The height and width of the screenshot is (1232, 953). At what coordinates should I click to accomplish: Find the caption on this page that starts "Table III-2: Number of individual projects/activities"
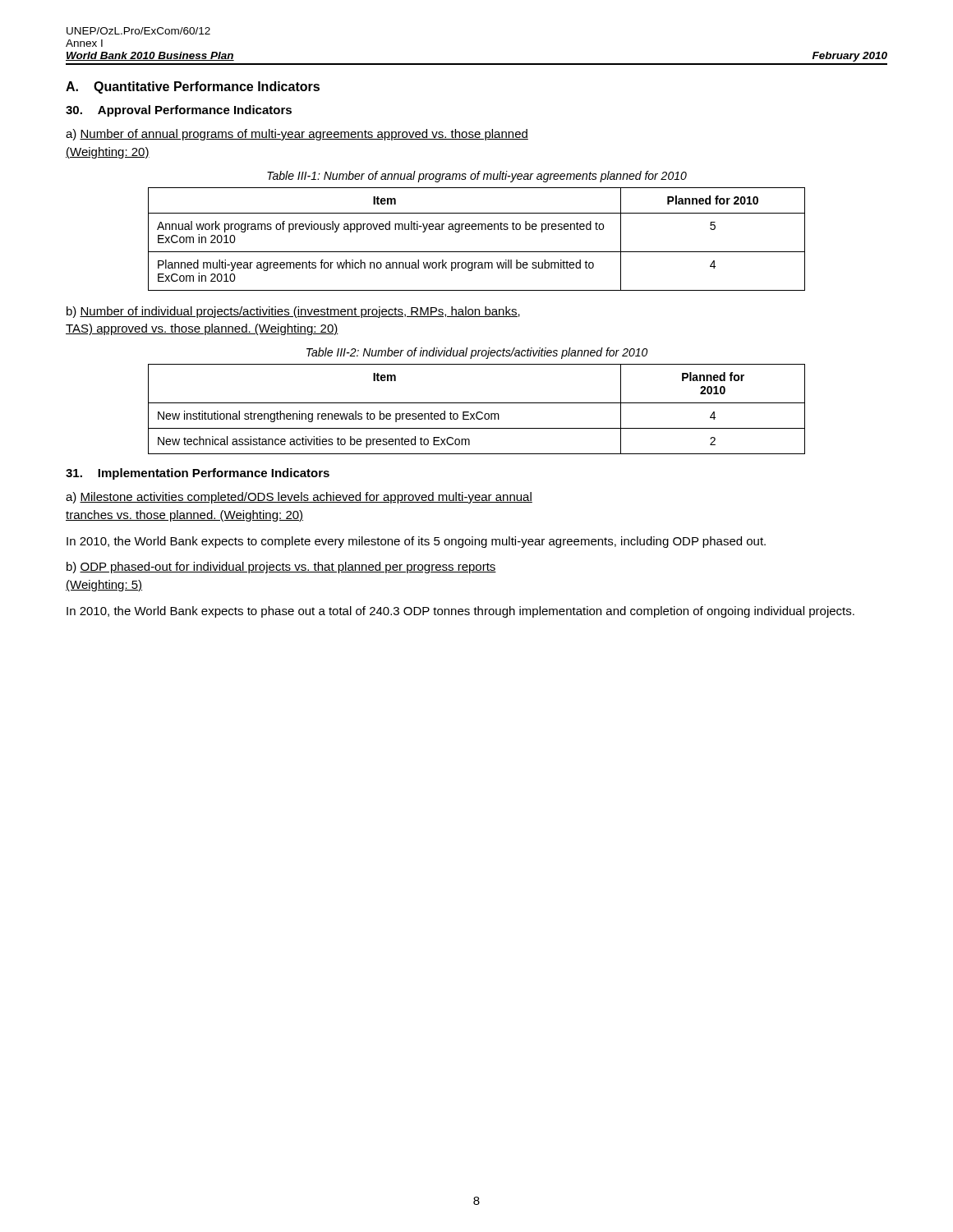pos(476,352)
